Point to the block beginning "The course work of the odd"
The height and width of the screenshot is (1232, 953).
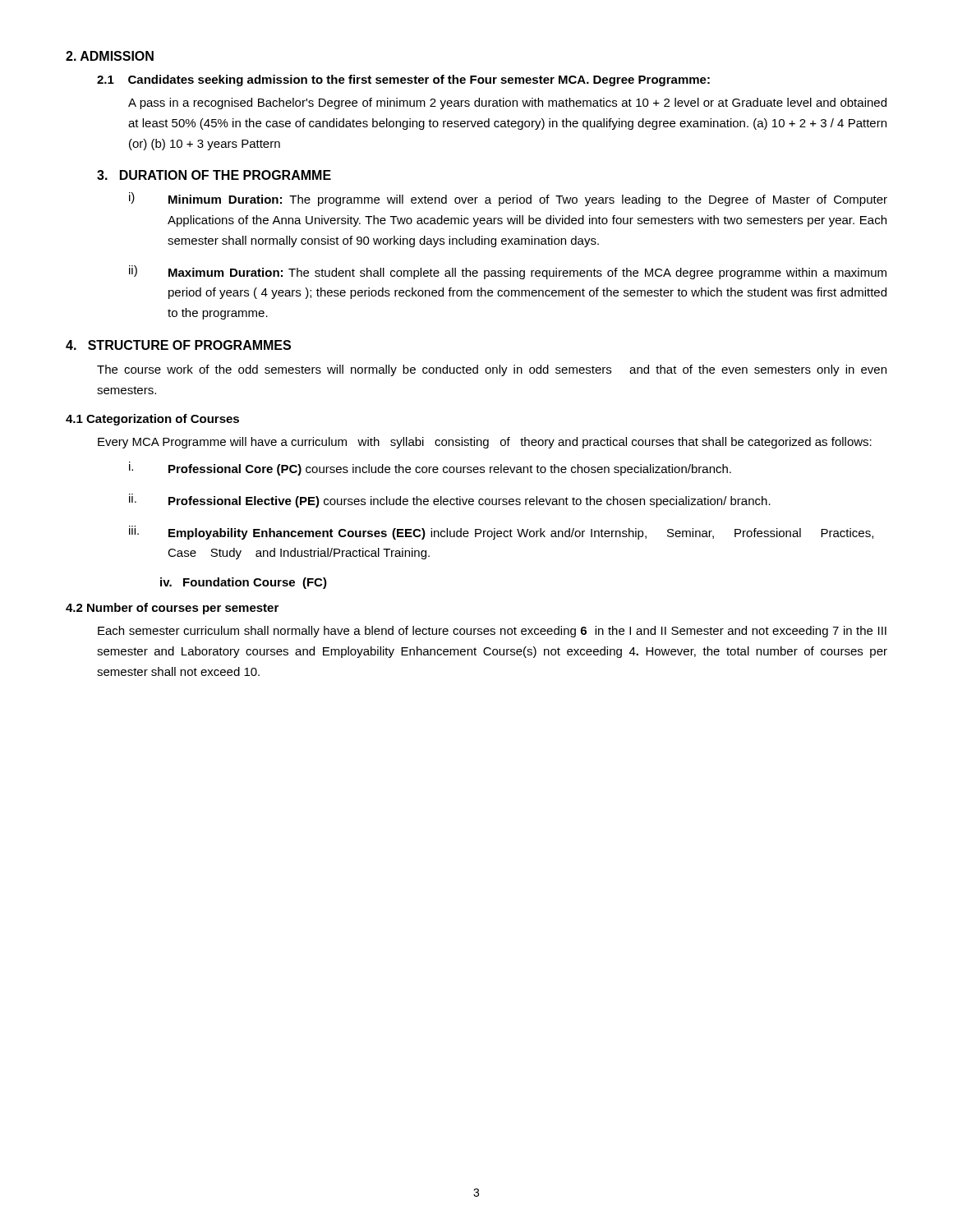click(x=492, y=379)
